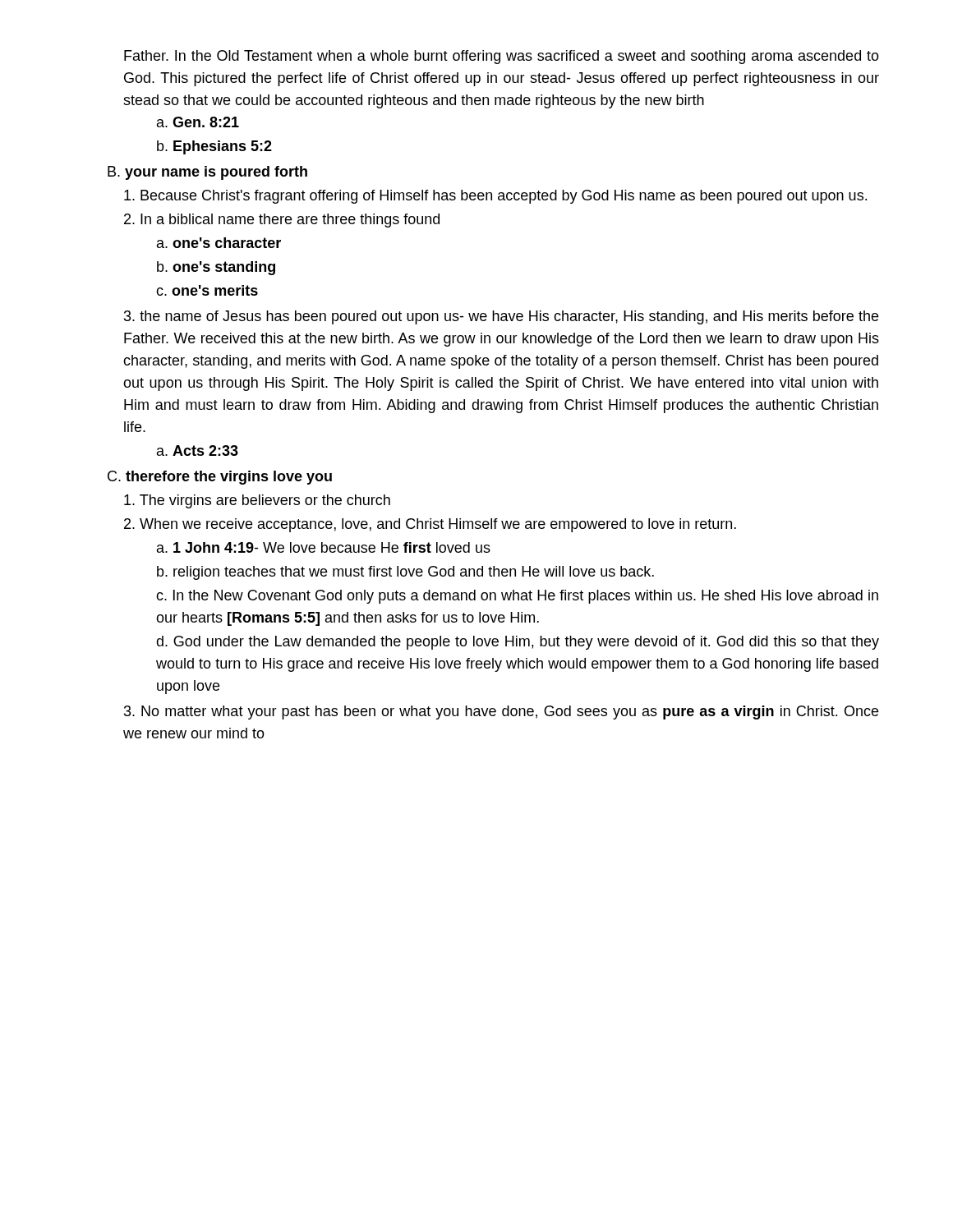Locate the block of text that opens with "b. religion teaches"

[x=518, y=572]
